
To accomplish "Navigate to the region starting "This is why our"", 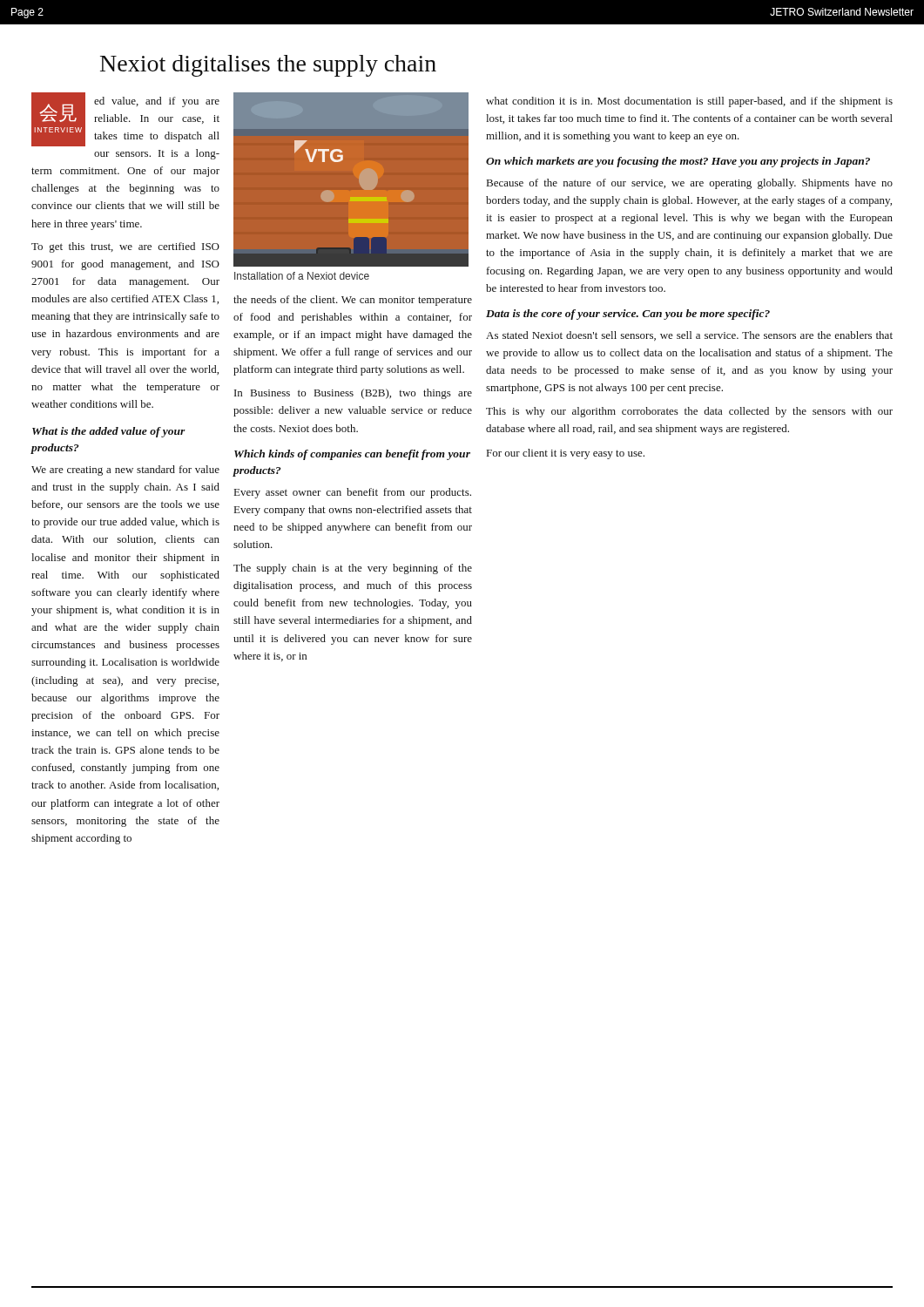I will [x=689, y=420].
